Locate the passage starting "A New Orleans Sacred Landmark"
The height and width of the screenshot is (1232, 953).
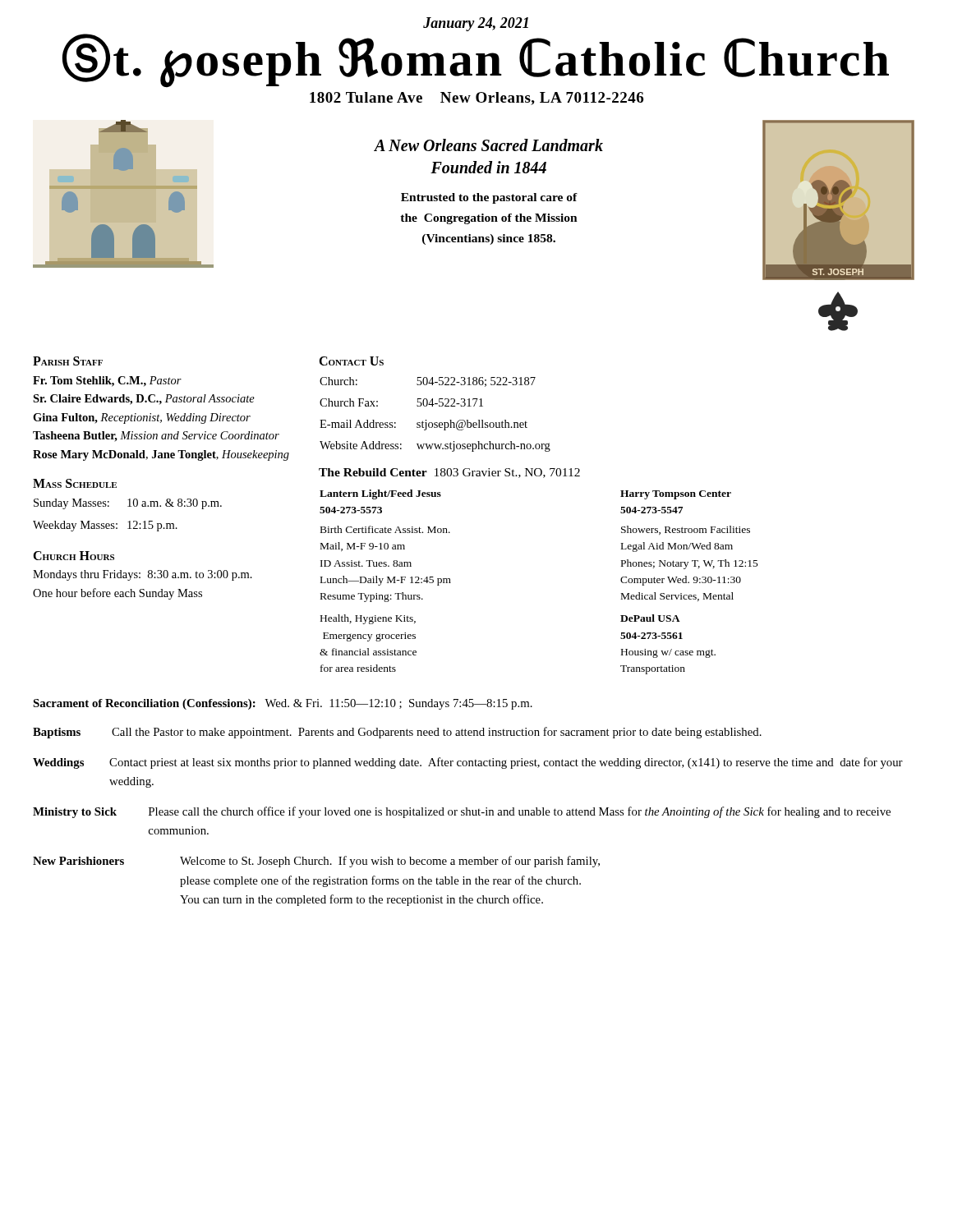489,156
